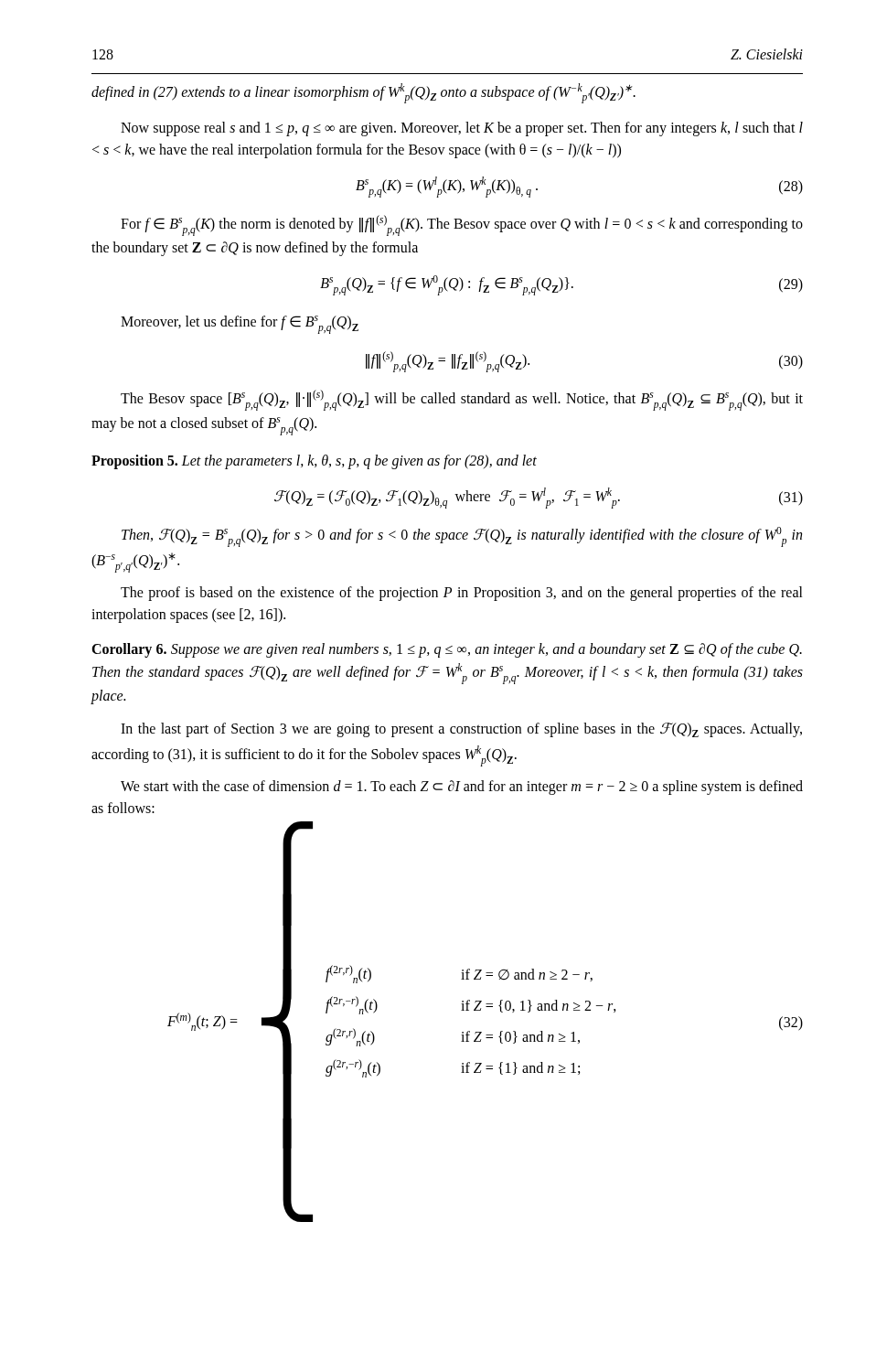Select the text block that reads "In the last part"

click(447, 743)
